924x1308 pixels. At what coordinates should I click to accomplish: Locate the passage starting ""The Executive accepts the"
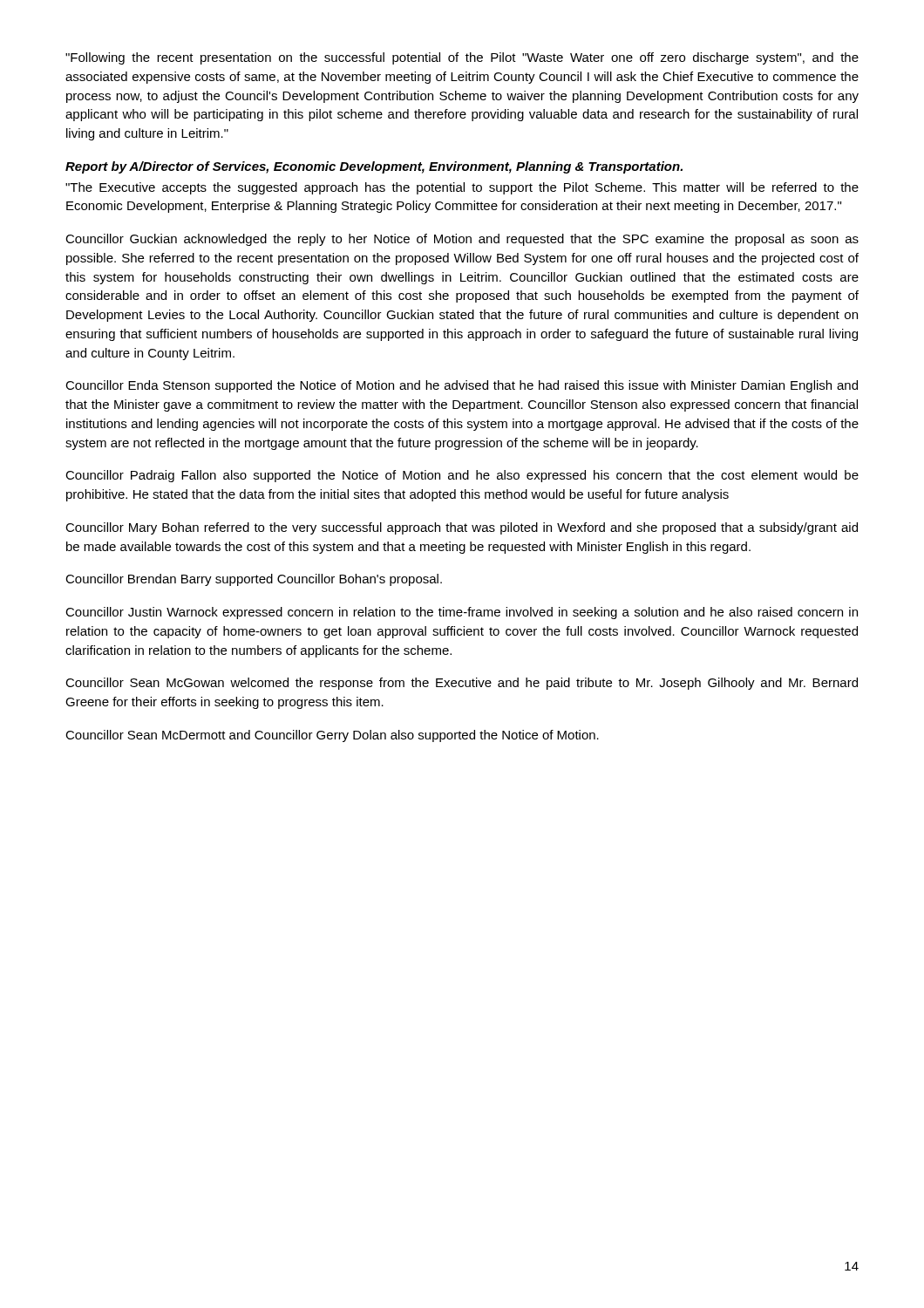462,196
